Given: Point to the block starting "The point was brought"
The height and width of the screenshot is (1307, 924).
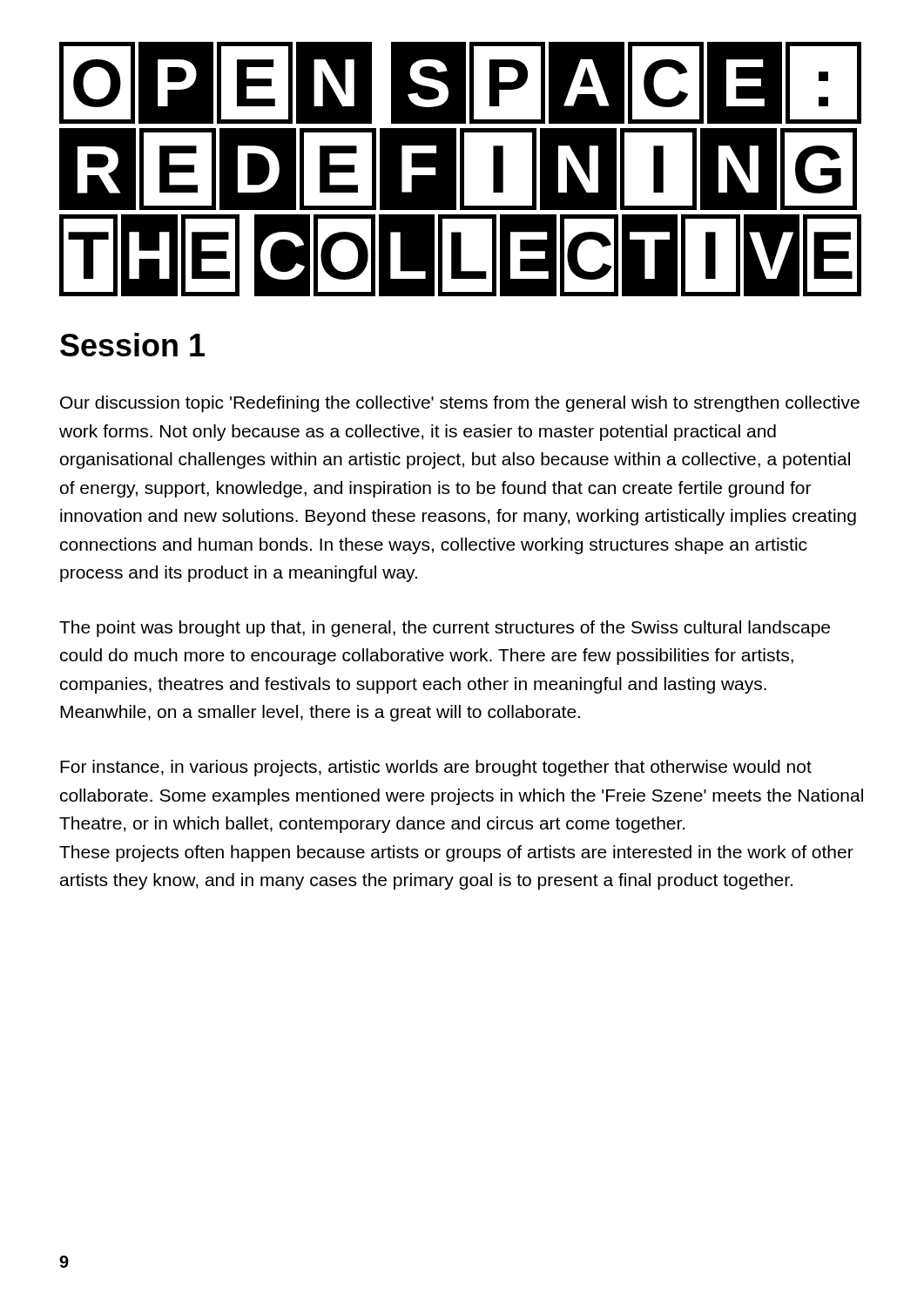Looking at the screenshot, I should point(445,669).
